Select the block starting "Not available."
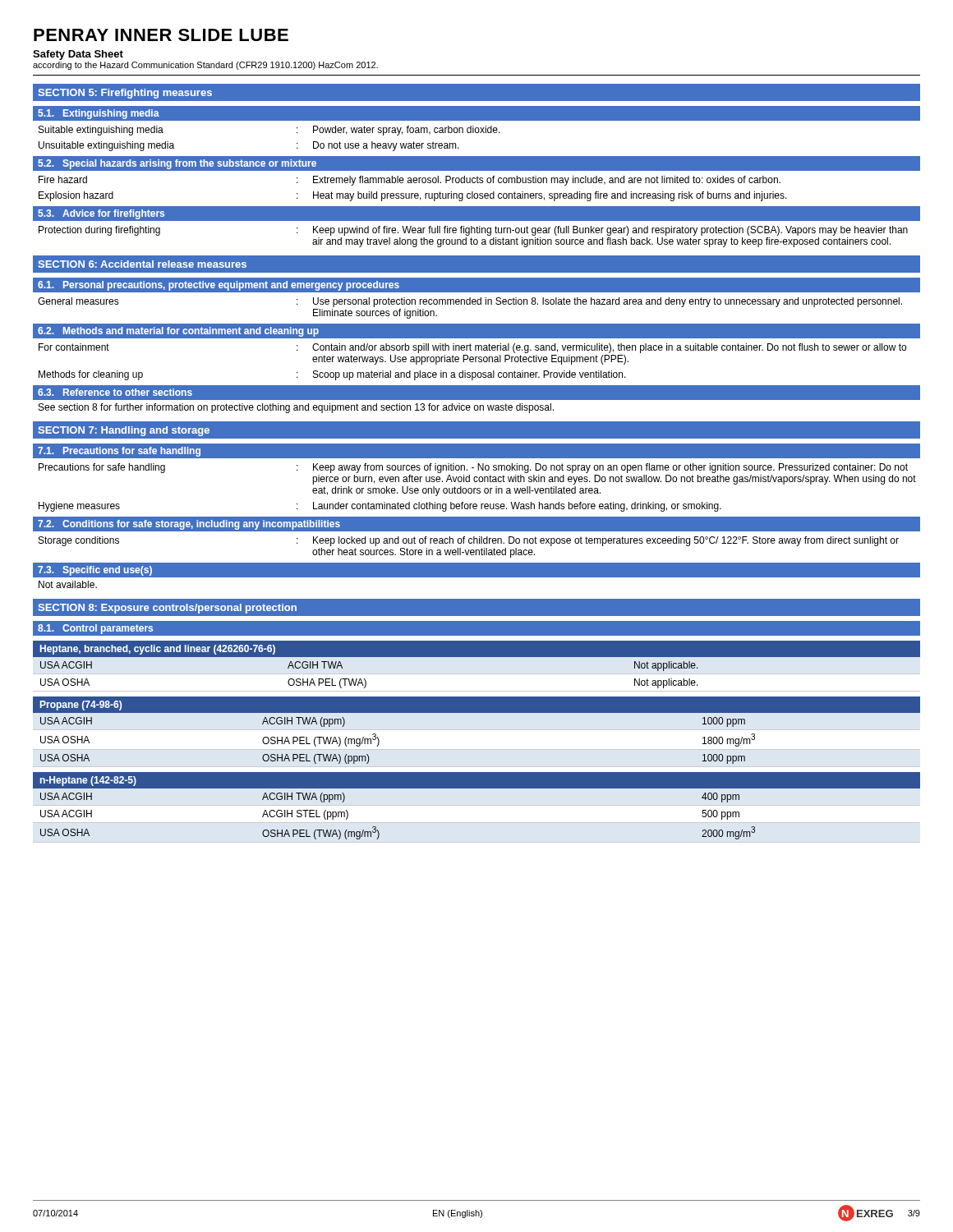This screenshot has width=953, height=1232. click(68, 585)
